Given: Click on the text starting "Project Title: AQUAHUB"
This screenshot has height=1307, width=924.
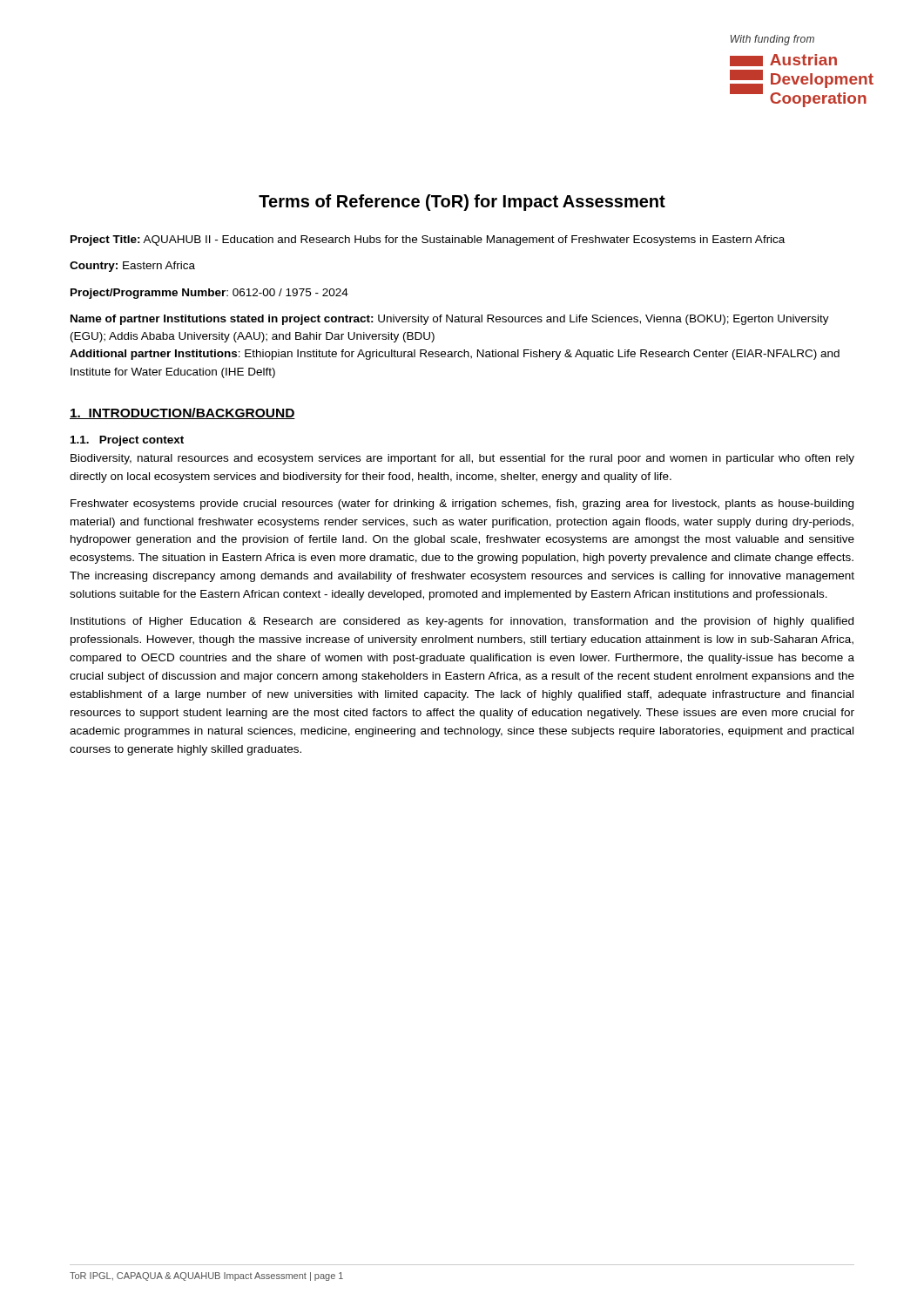Looking at the screenshot, I should (x=462, y=240).
